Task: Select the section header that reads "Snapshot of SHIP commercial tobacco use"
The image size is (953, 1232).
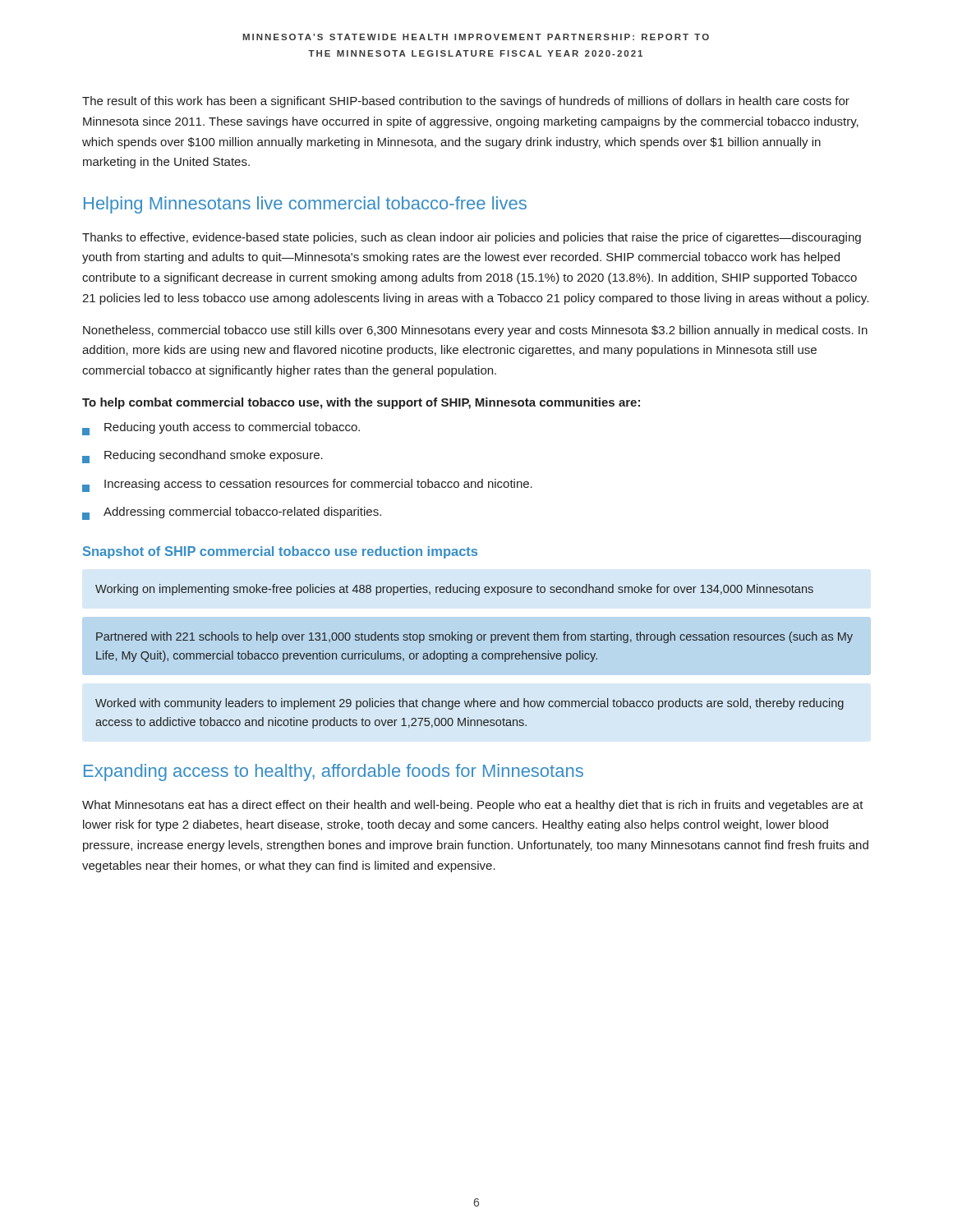Action: click(x=280, y=551)
